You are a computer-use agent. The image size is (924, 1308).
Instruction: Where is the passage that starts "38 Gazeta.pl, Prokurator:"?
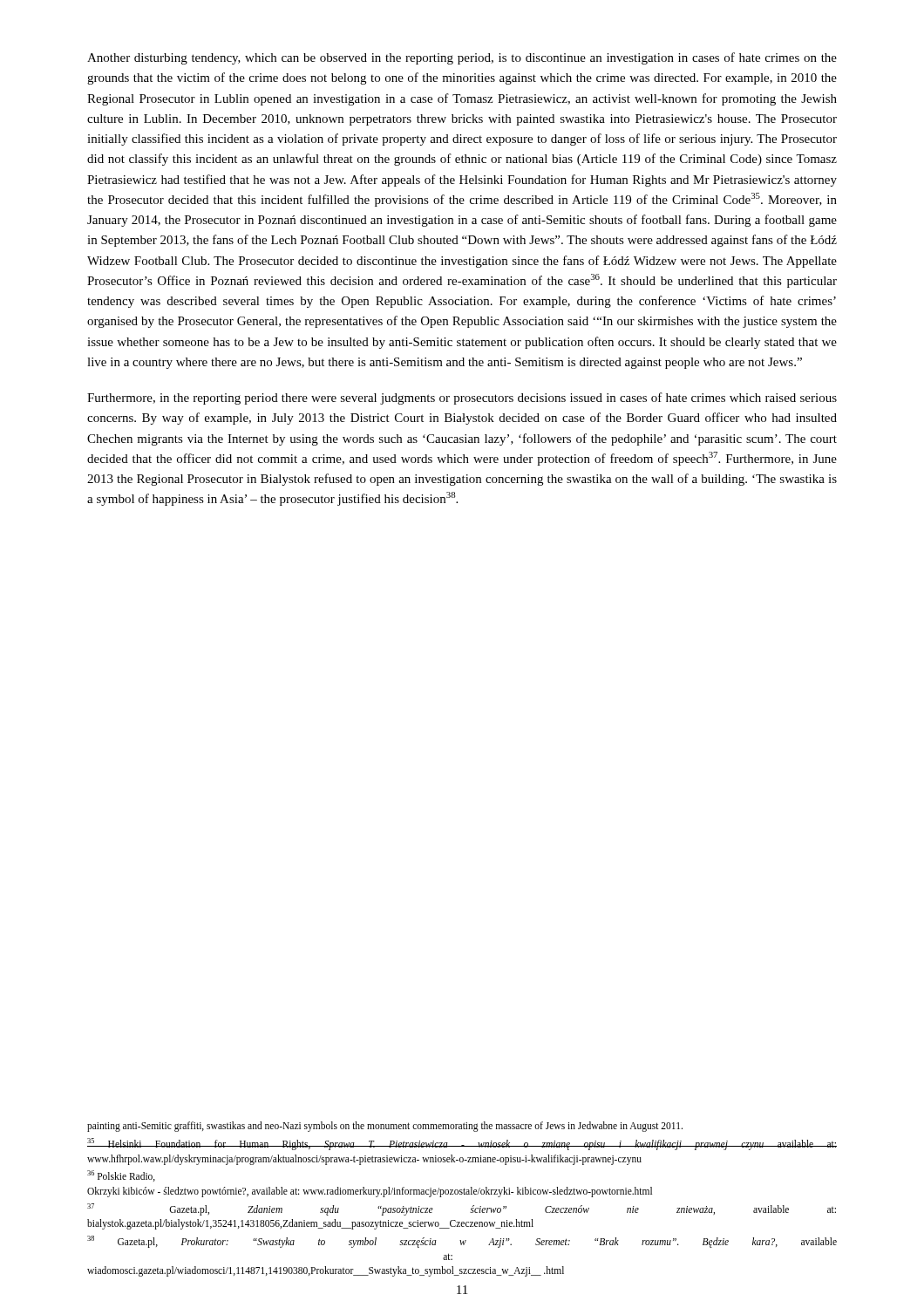coord(462,1255)
